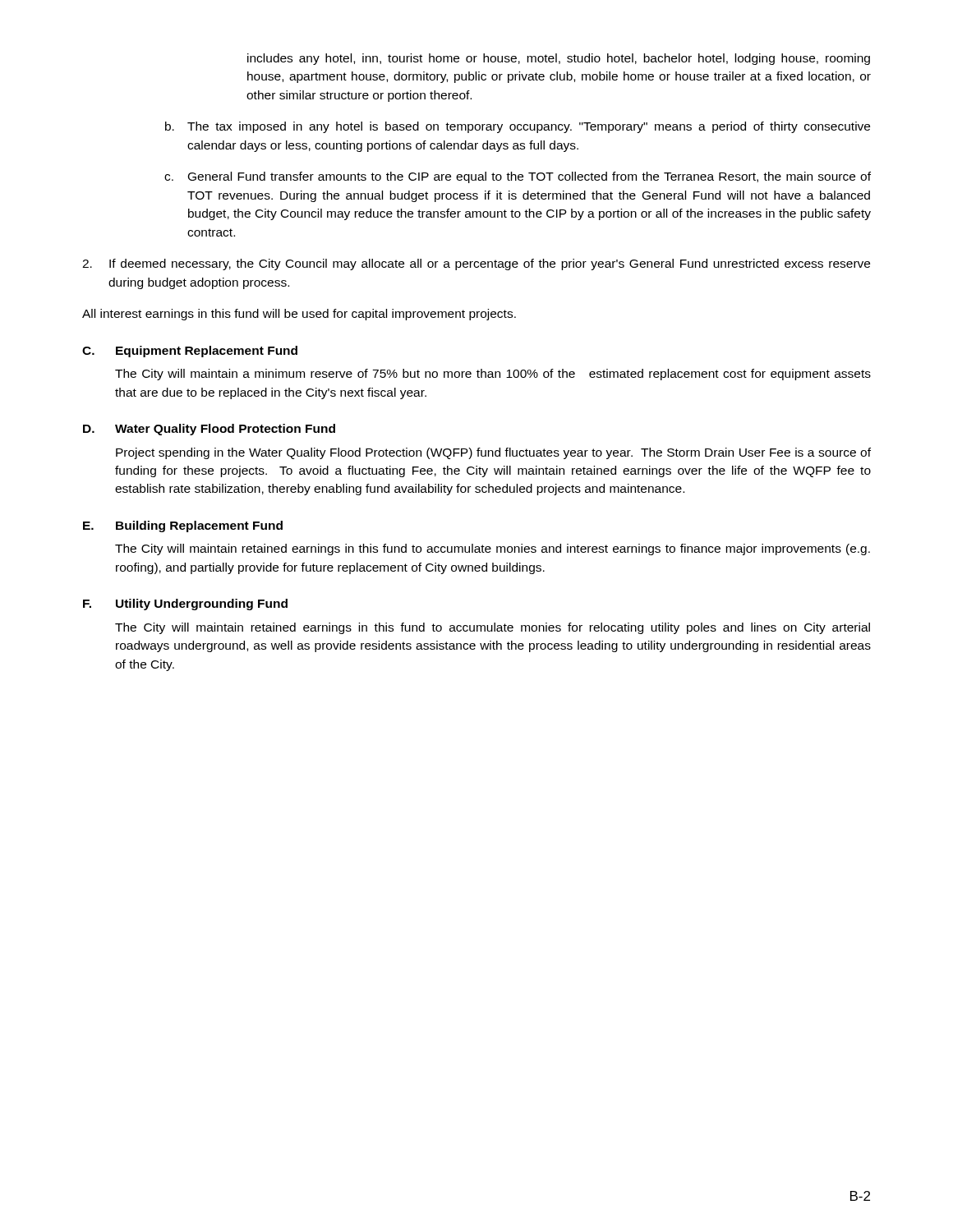This screenshot has width=953, height=1232.
Task: Locate the passage starting "C. Equipment Replacement Fund"
Action: click(x=190, y=351)
